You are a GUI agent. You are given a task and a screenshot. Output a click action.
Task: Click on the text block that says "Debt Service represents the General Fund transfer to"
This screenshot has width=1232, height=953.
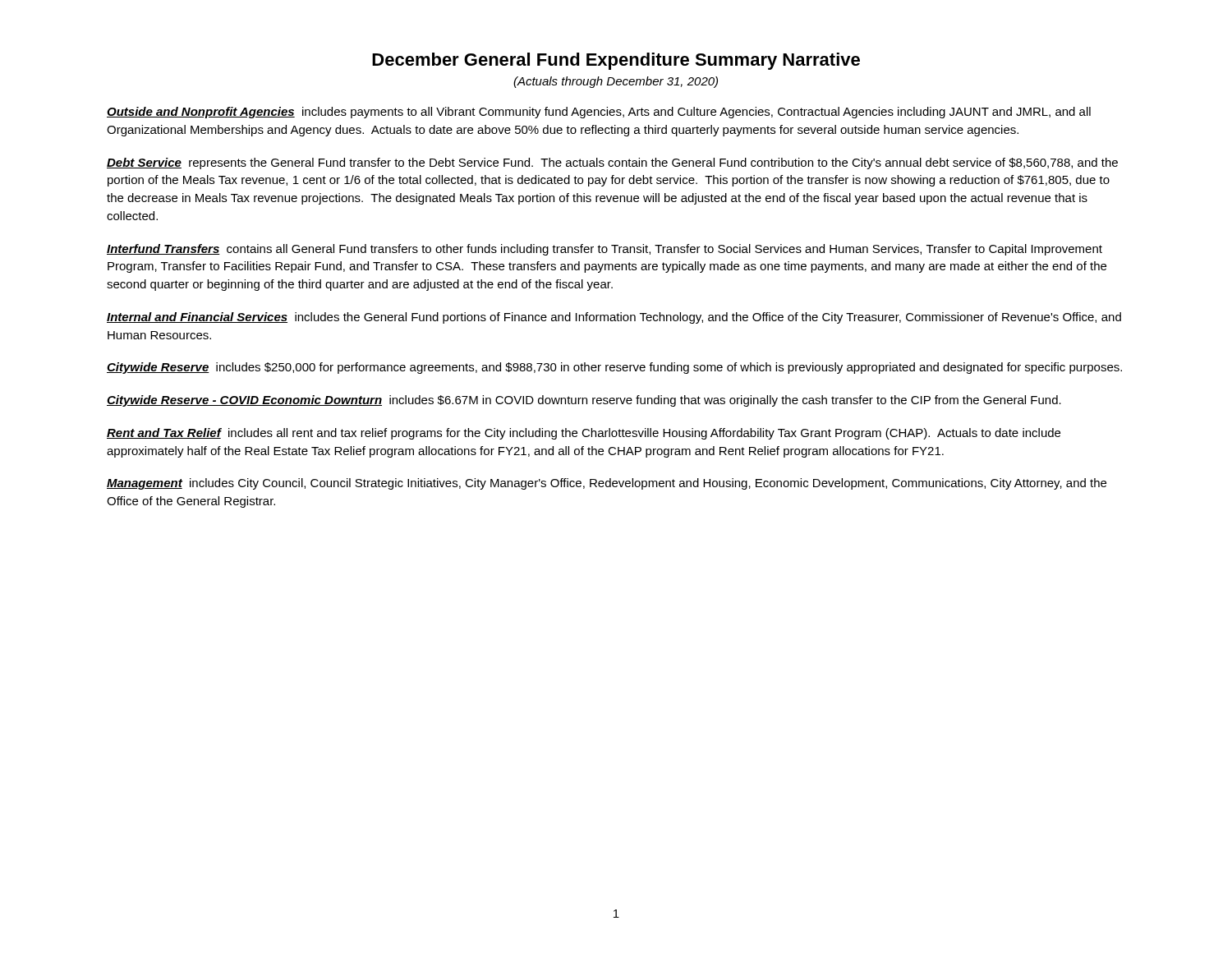(x=613, y=189)
